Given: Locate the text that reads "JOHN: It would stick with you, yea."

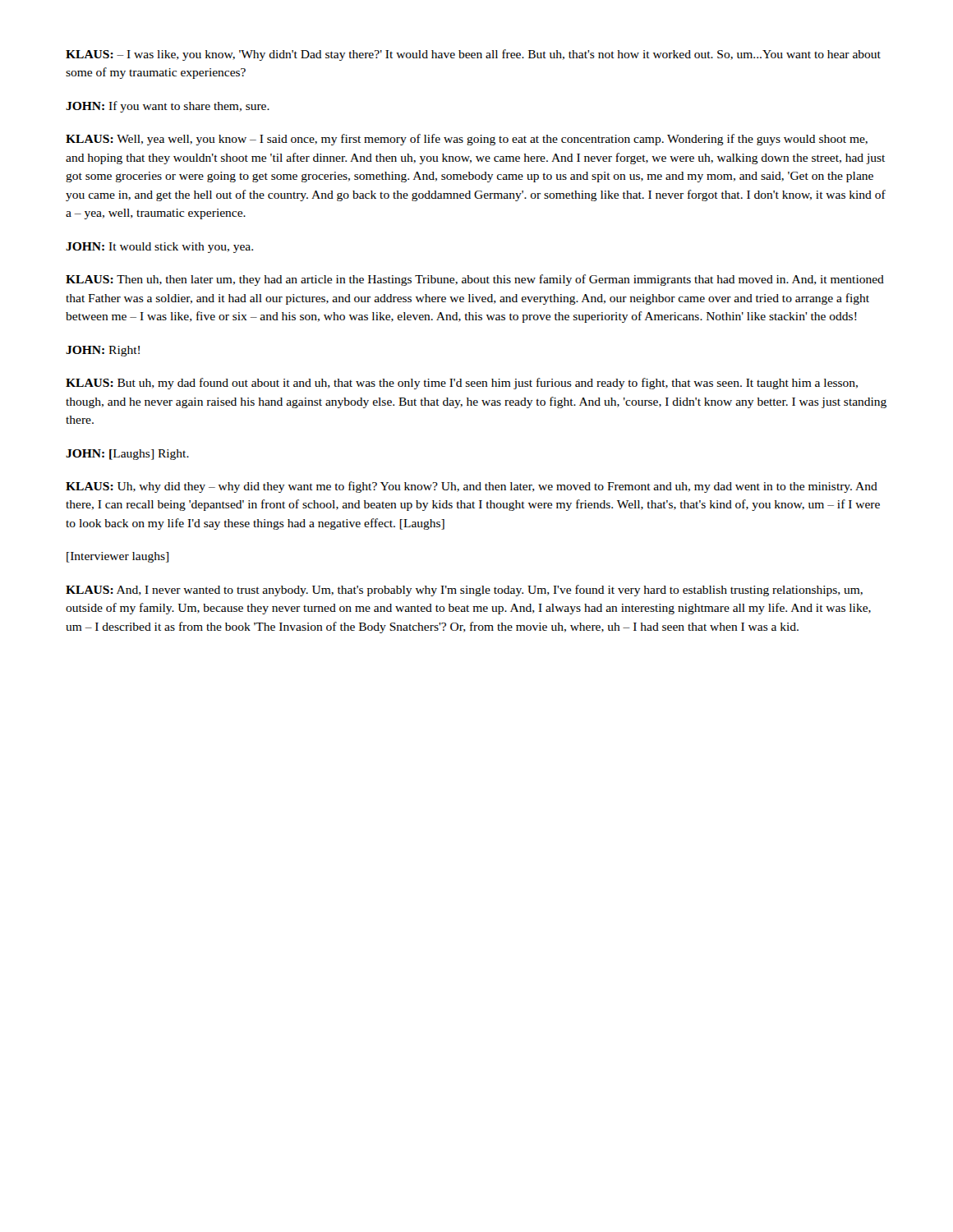Looking at the screenshot, I should click(160, 246).
